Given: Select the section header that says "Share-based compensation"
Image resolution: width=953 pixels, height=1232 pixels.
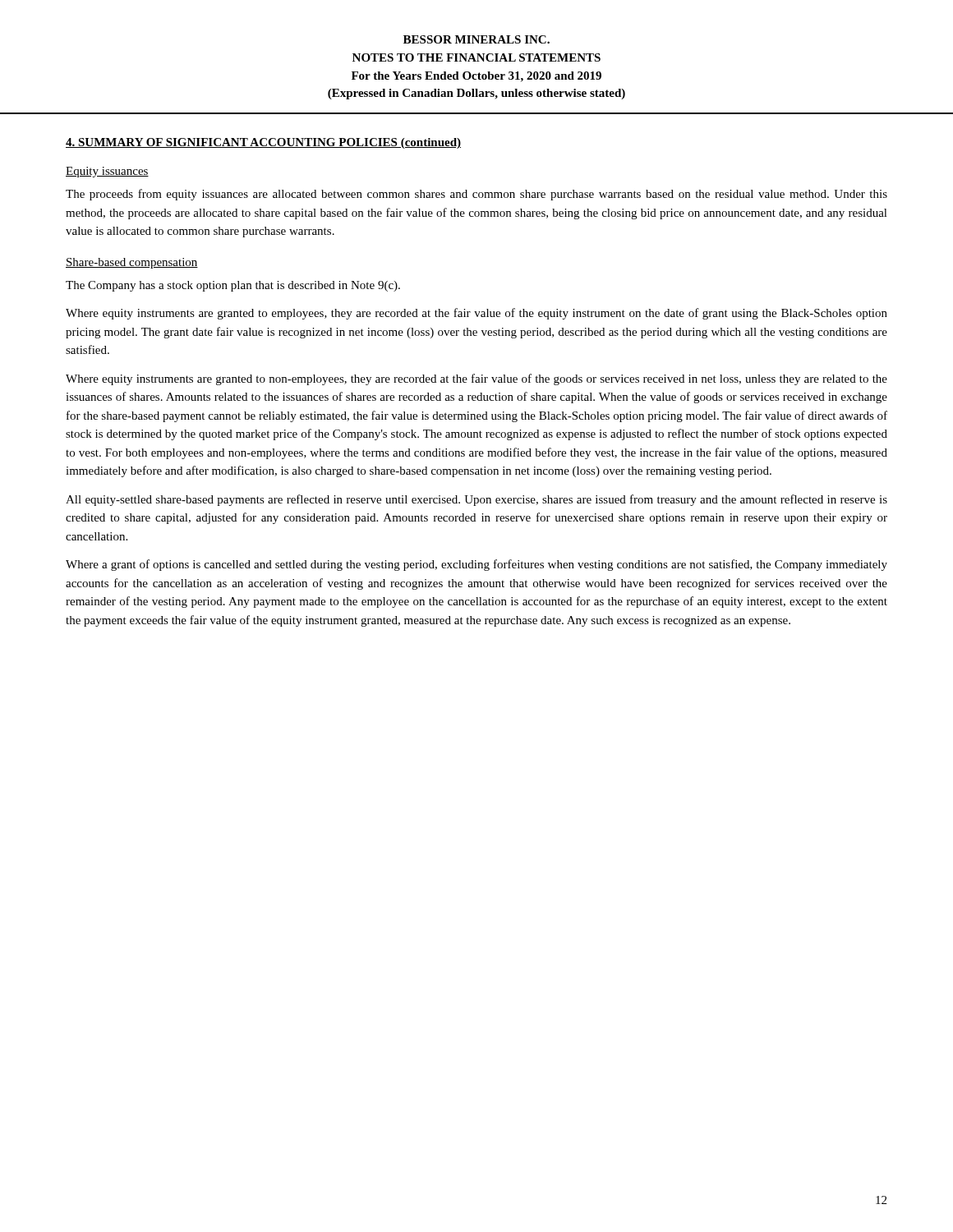Looking at the screenshot, I should (x=132, y=262).
